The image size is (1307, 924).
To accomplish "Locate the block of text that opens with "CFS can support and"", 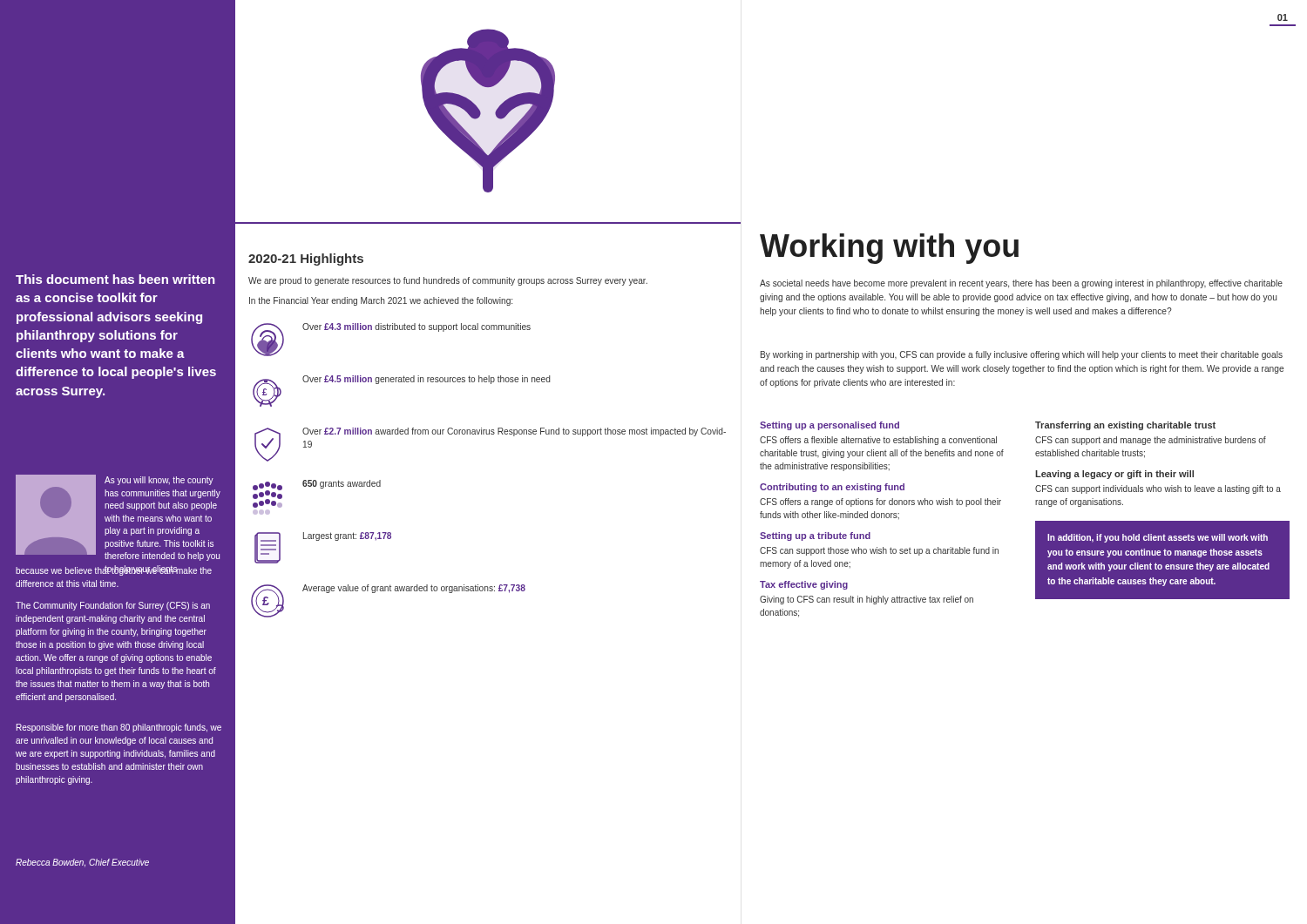I will pos(1150,447).
